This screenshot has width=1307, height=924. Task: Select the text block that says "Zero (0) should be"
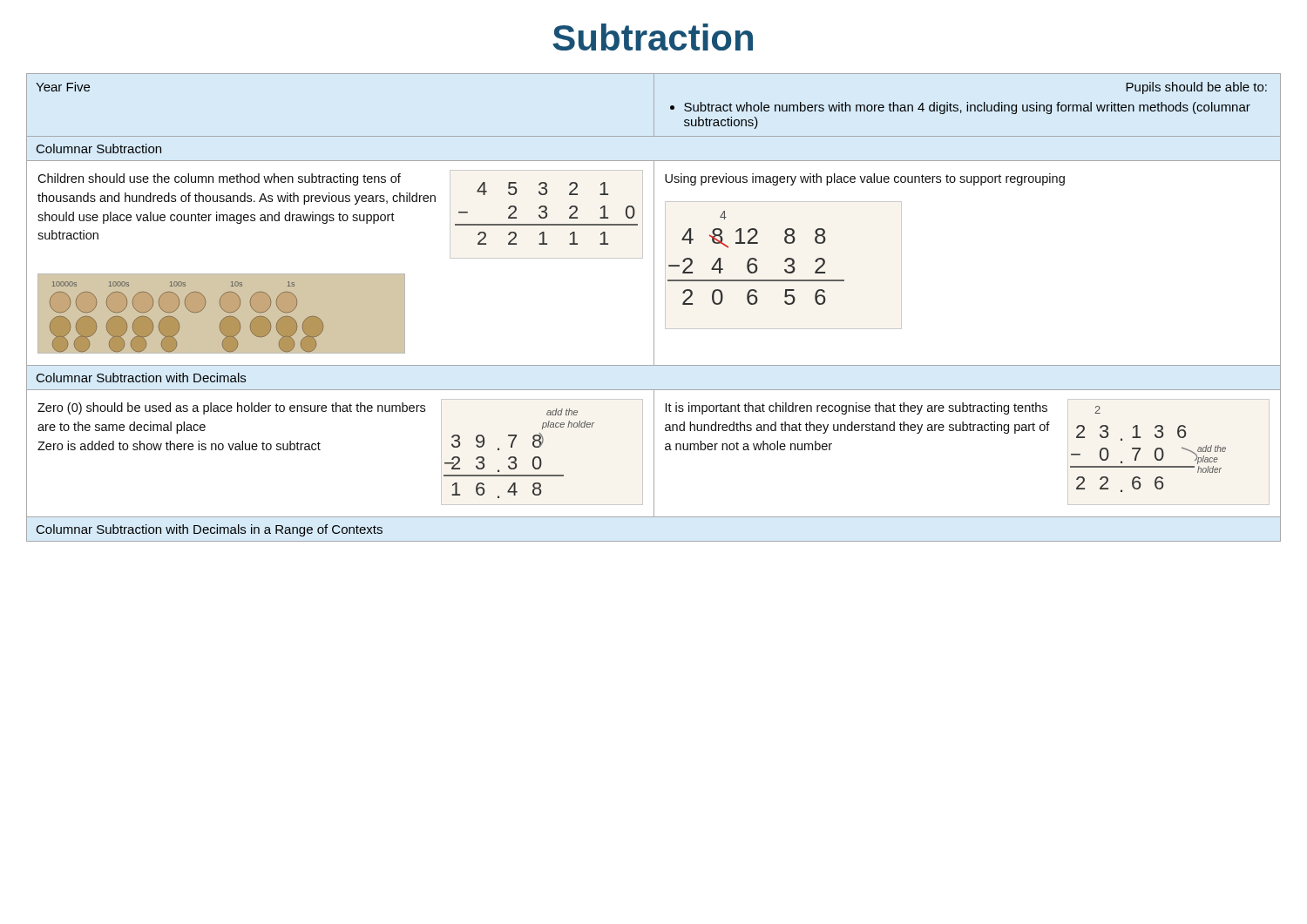coord(231,408)
